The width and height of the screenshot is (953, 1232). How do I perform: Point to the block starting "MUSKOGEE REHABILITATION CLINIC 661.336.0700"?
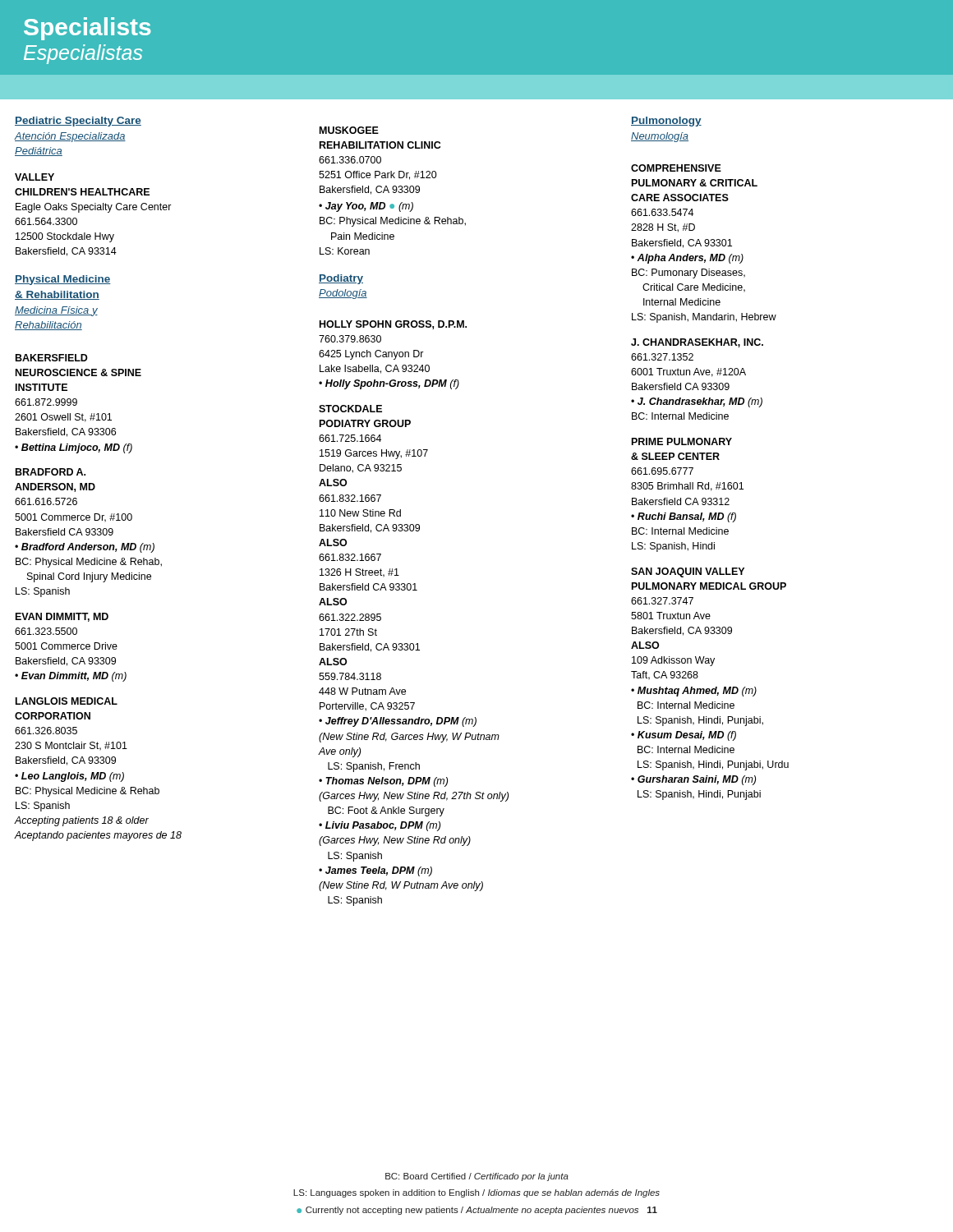[349, 130]
